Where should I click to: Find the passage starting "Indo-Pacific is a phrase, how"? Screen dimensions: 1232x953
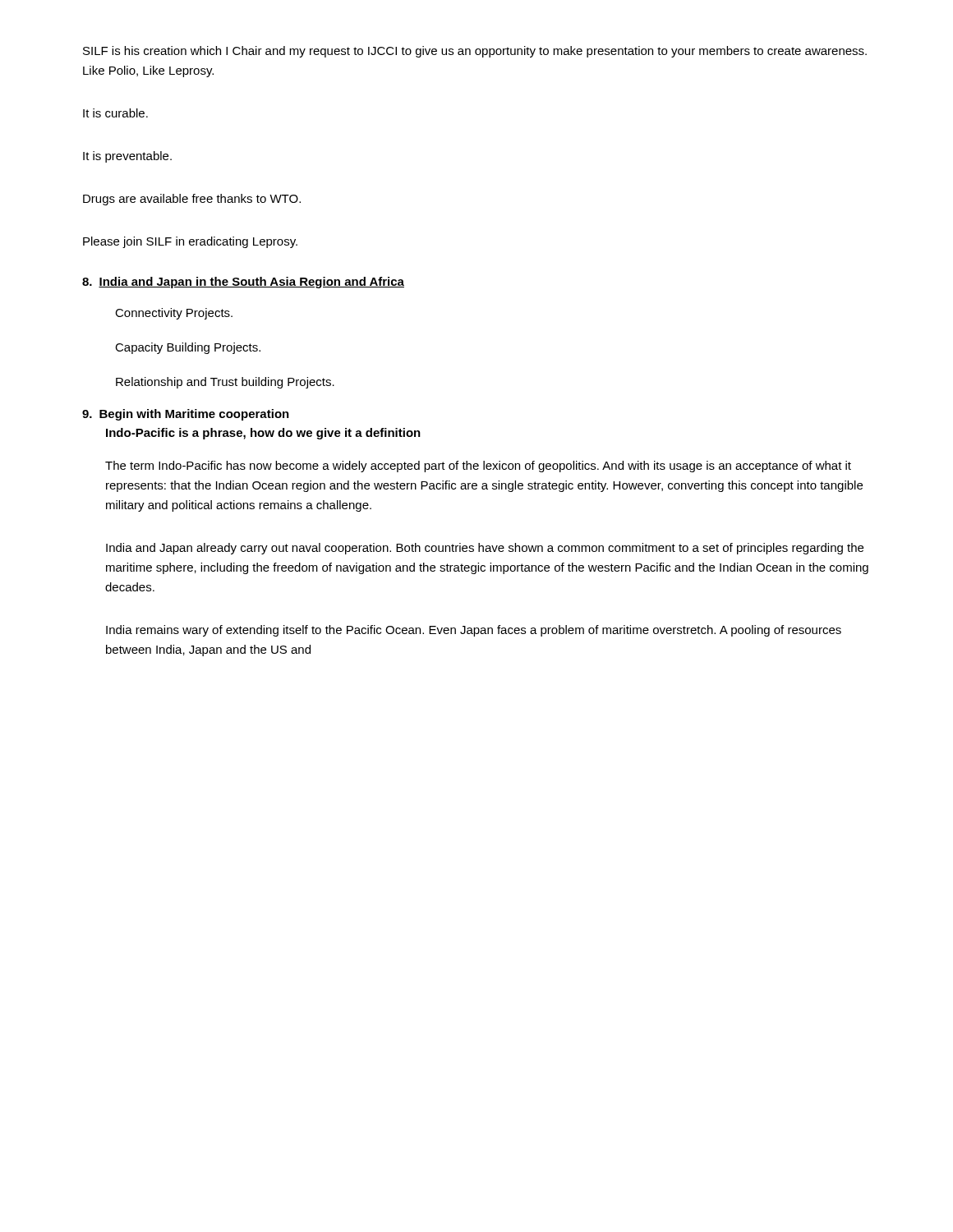[x=263, y=432]
